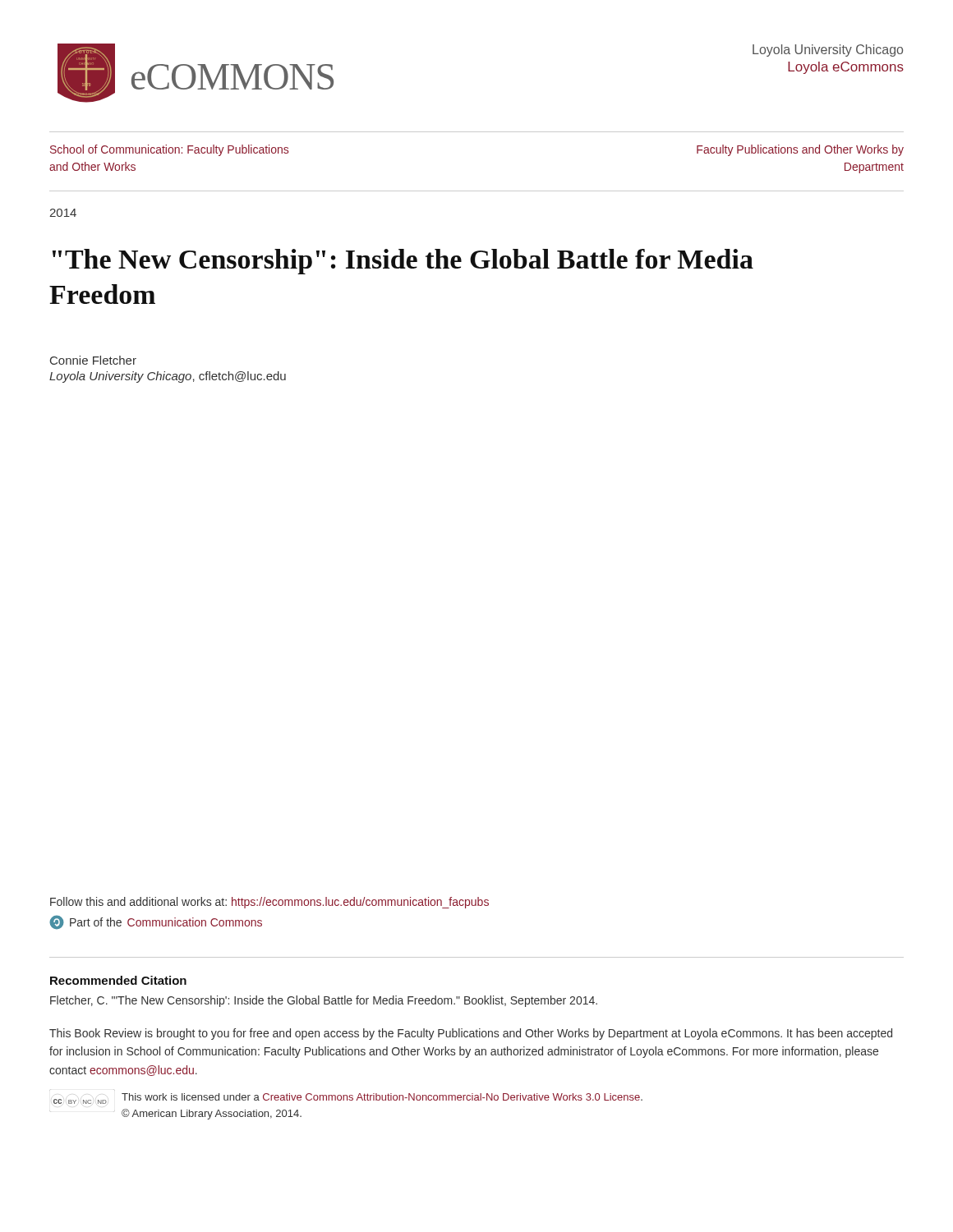This screenshot has height=1232, width=953.
Task: Navigate to the block starting "School of Communication: Faculty Publicationsand Other Works"
Action: [x=169, y=158]
